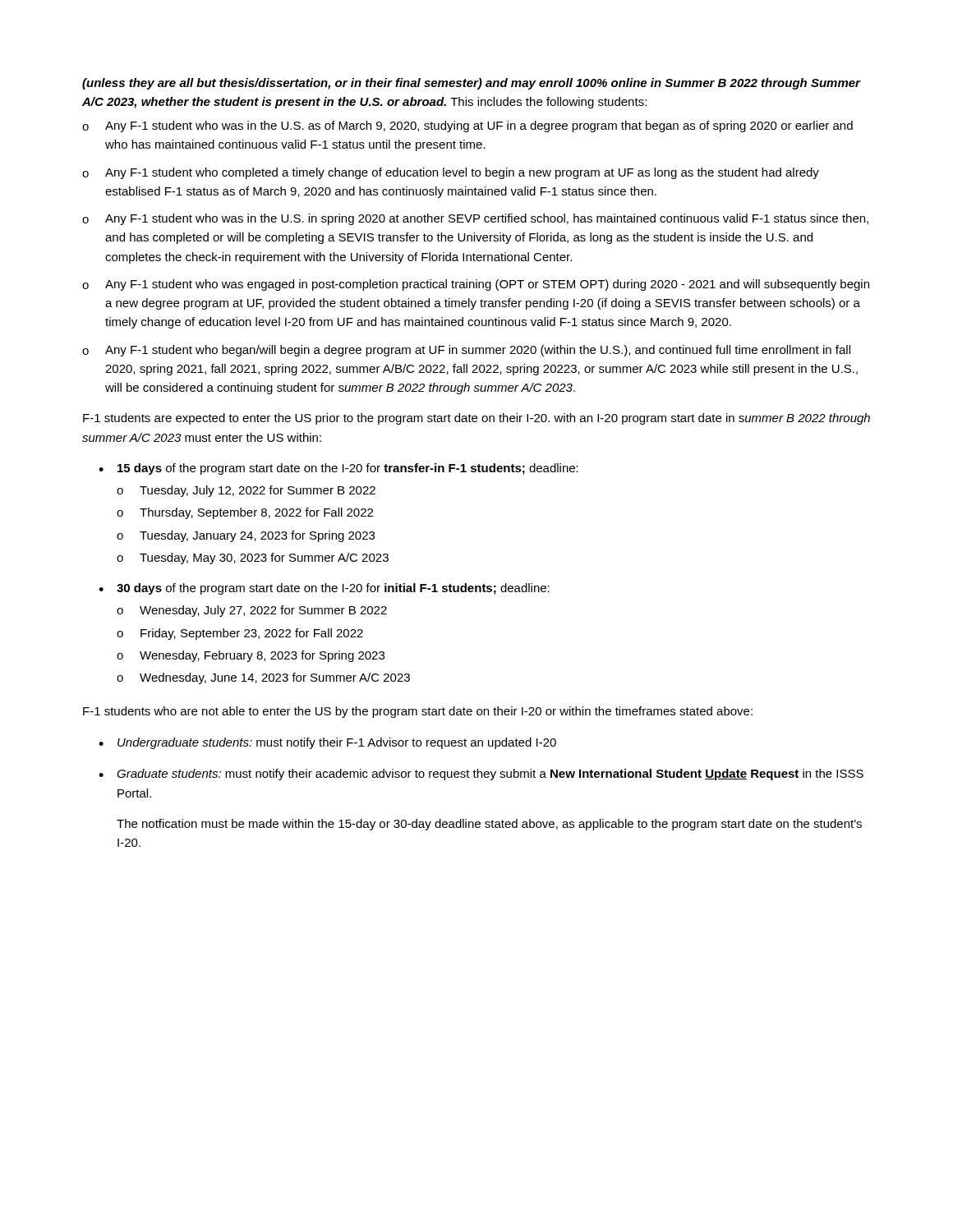The image size is (953, 1232).
Task: Where is the passage that starts "• Graduate students: must notify their academic"?
Action: (485, 783)
